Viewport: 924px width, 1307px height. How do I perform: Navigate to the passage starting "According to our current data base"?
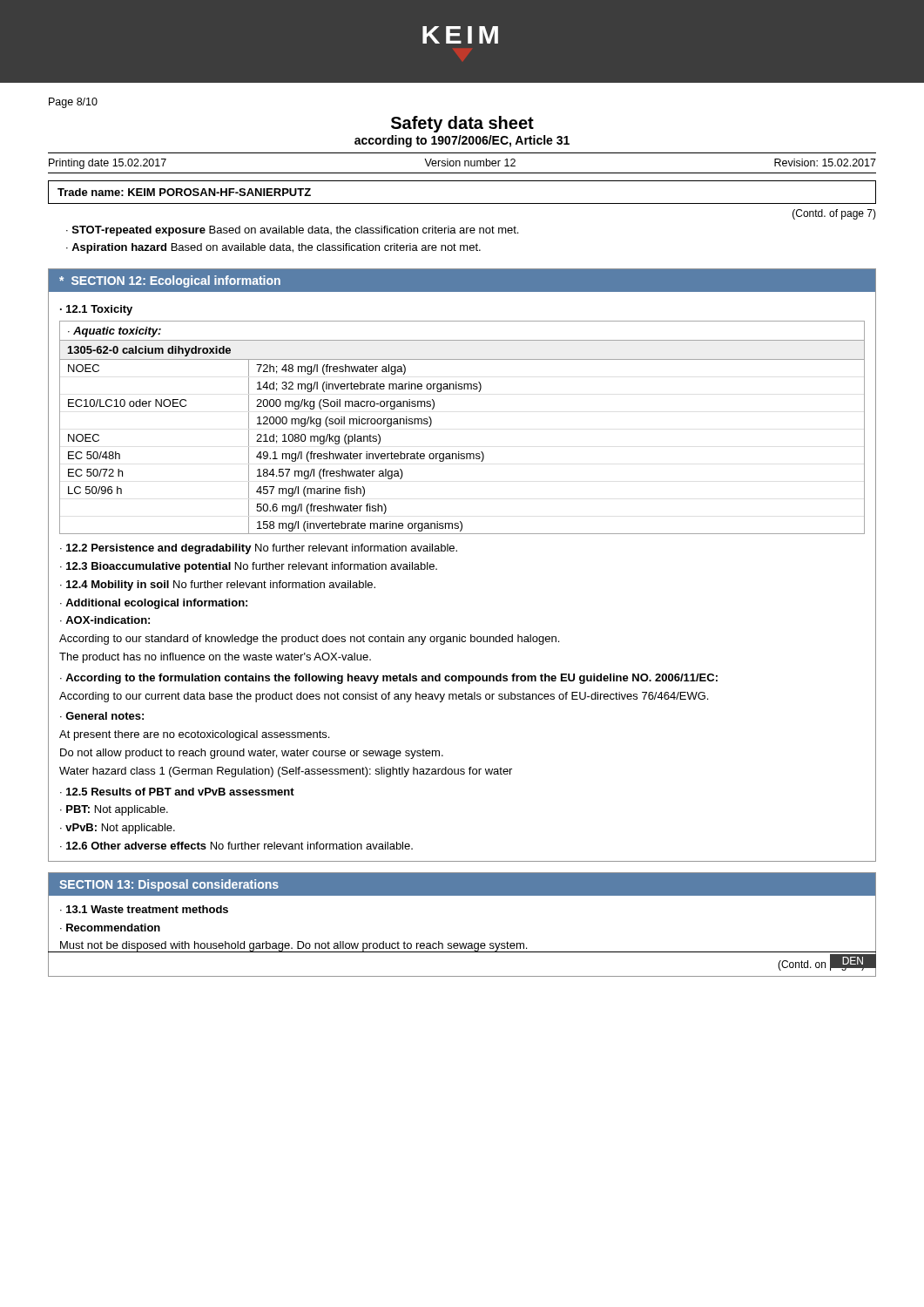click(384, 695)
